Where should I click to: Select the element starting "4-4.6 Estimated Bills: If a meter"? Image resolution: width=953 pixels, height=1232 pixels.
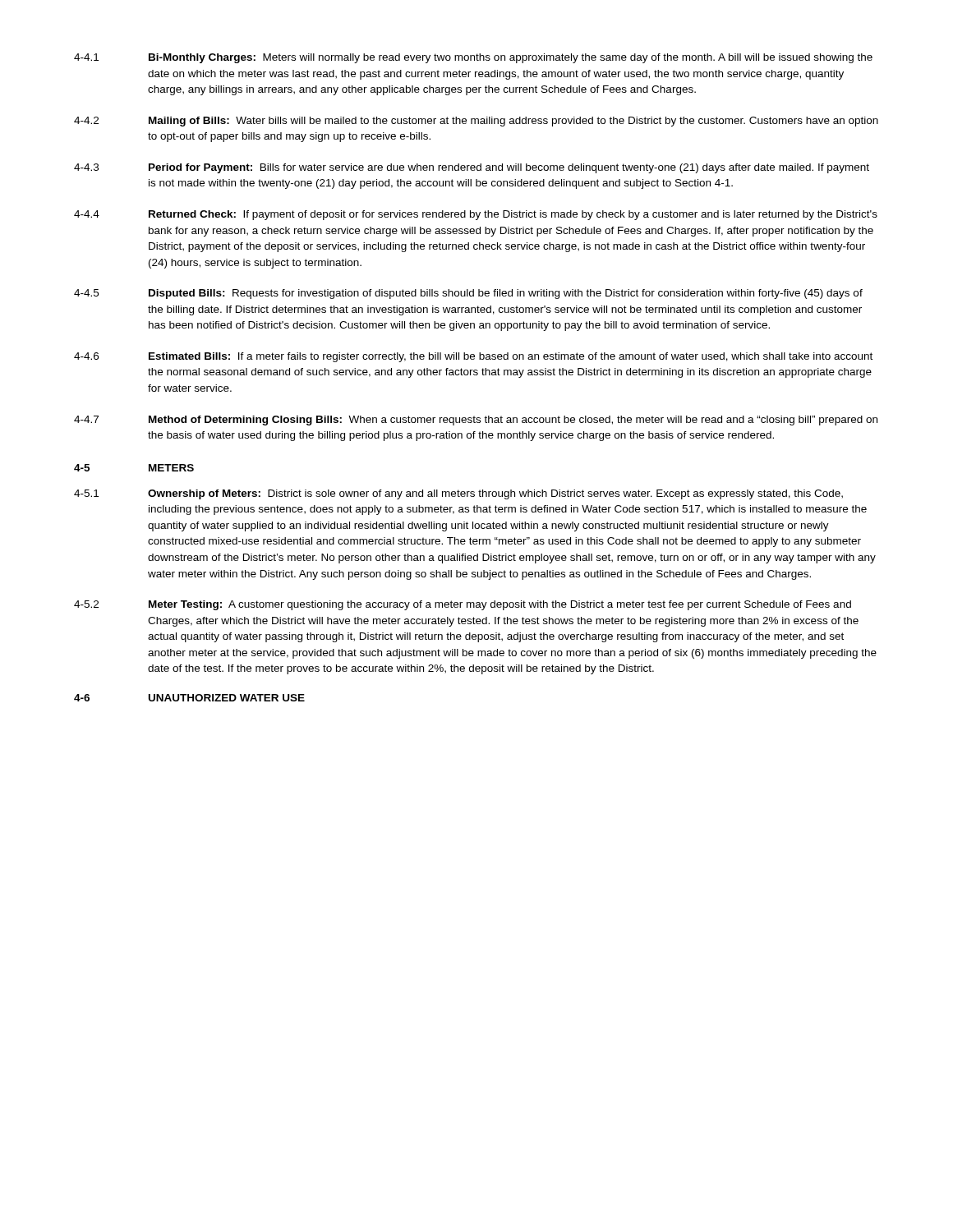click(476, 372)
